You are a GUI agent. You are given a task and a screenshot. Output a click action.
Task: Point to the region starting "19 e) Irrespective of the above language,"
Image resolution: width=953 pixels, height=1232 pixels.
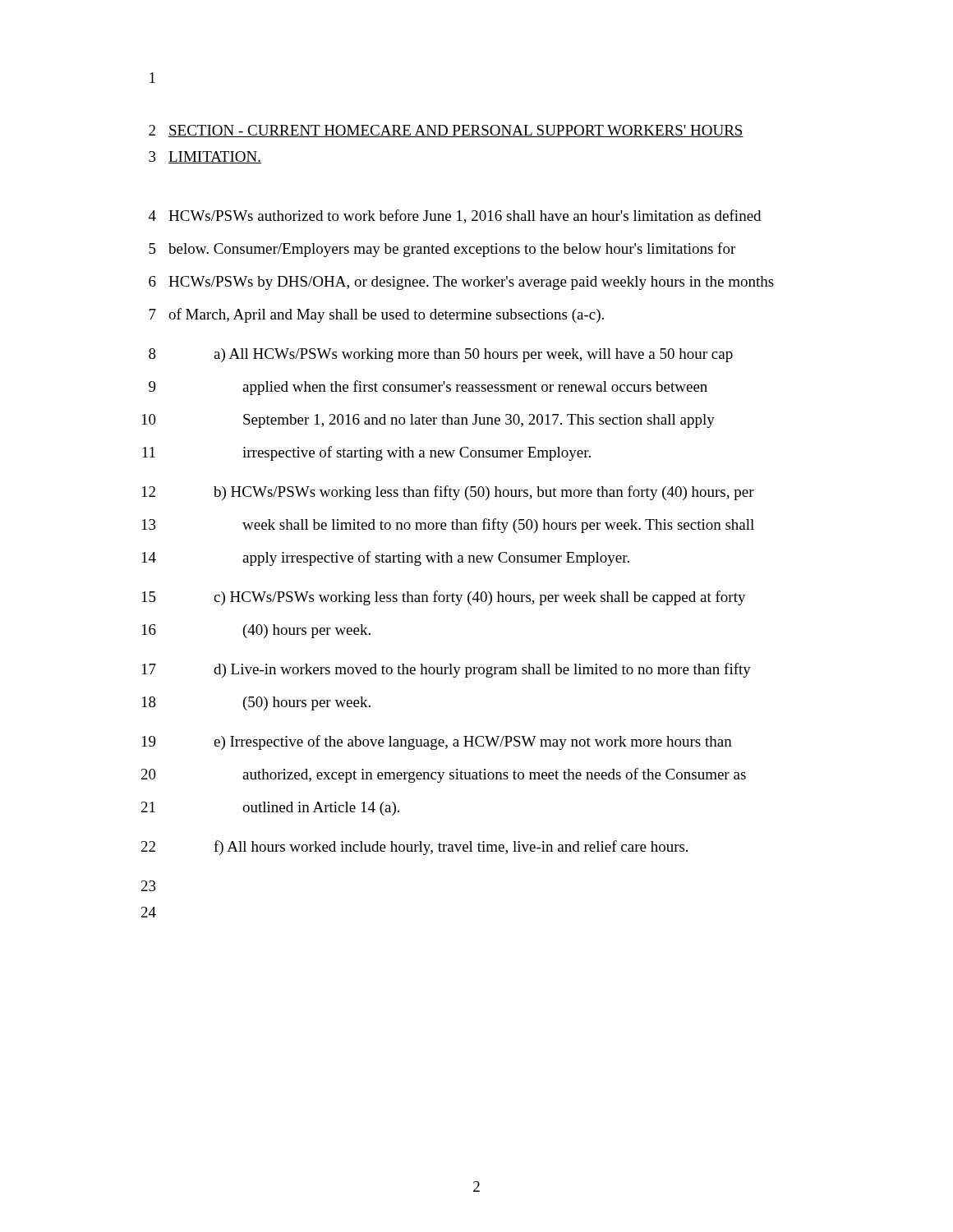click(427, 742)
